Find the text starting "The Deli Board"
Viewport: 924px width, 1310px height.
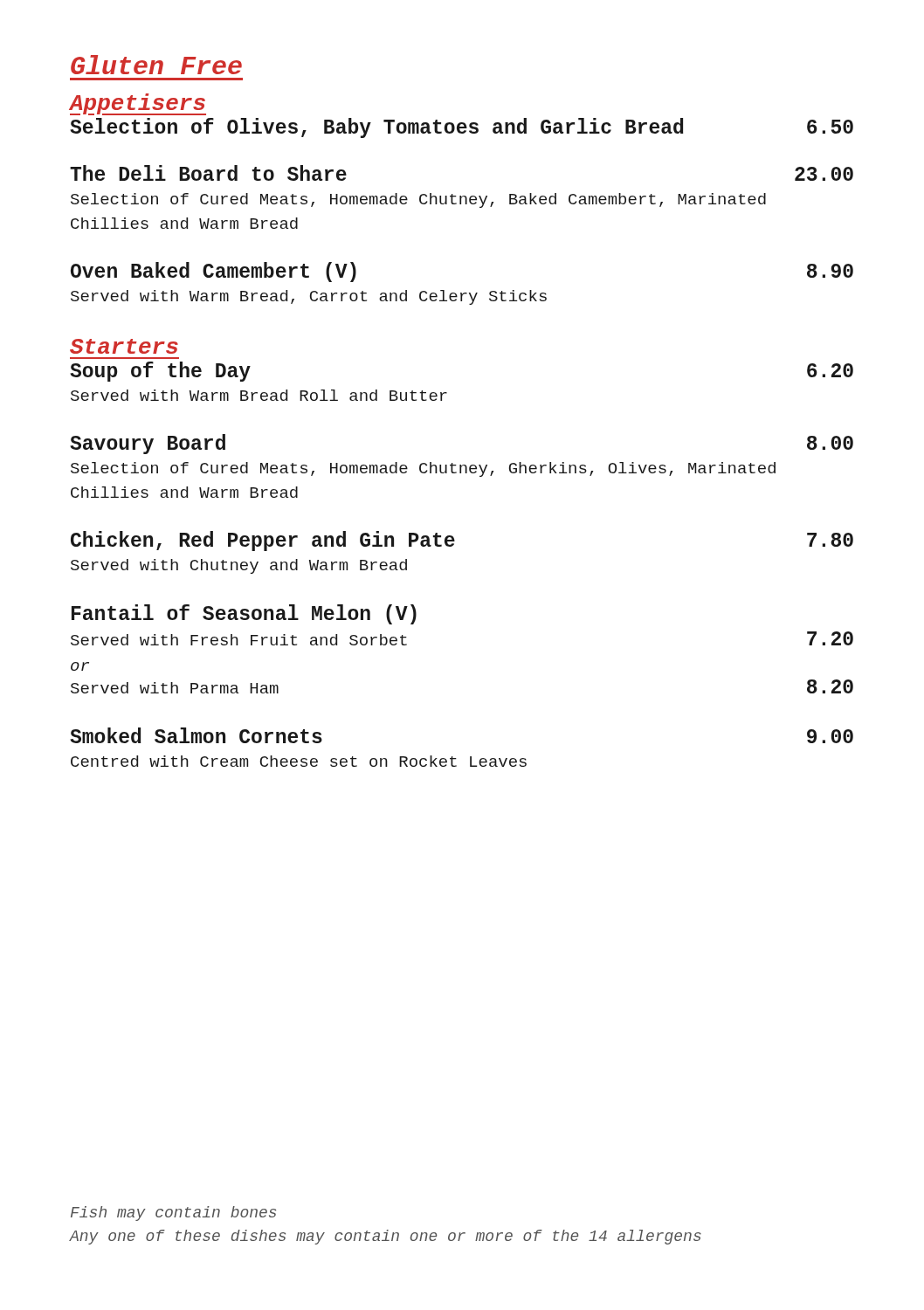[x=462, y=200]
